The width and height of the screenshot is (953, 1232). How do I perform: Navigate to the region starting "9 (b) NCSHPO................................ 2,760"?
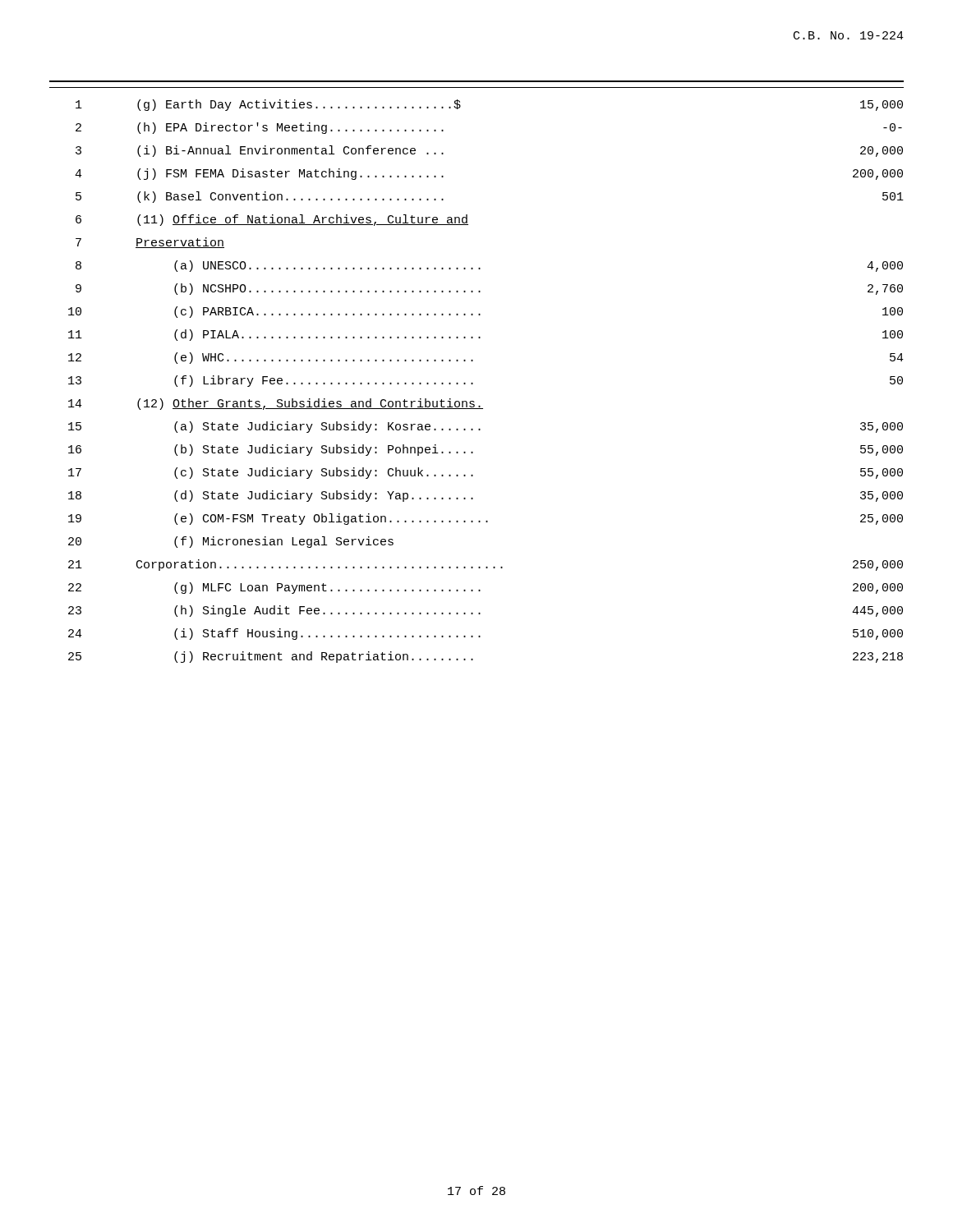(476, 290)
